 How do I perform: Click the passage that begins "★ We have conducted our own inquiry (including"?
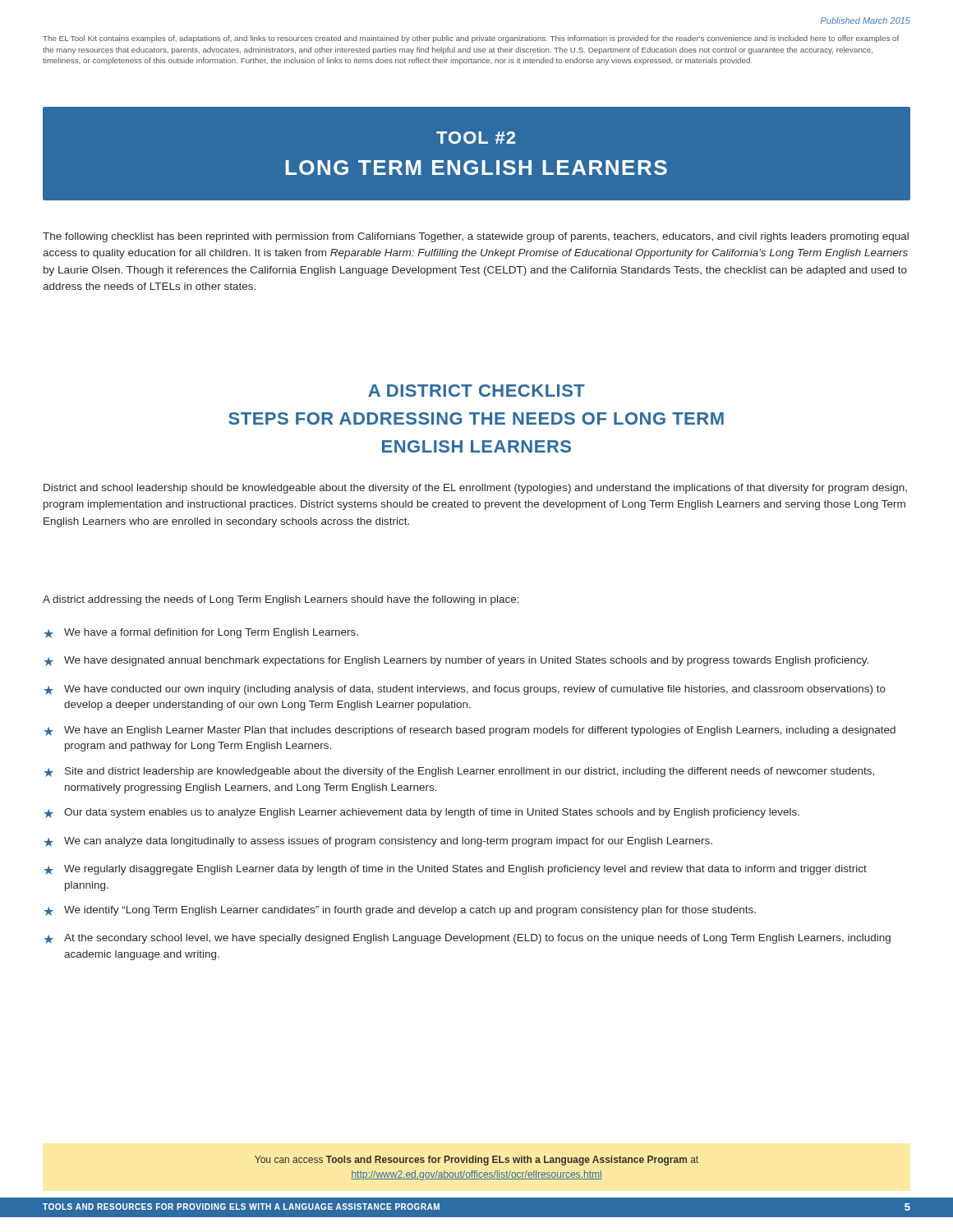(476, 697)
